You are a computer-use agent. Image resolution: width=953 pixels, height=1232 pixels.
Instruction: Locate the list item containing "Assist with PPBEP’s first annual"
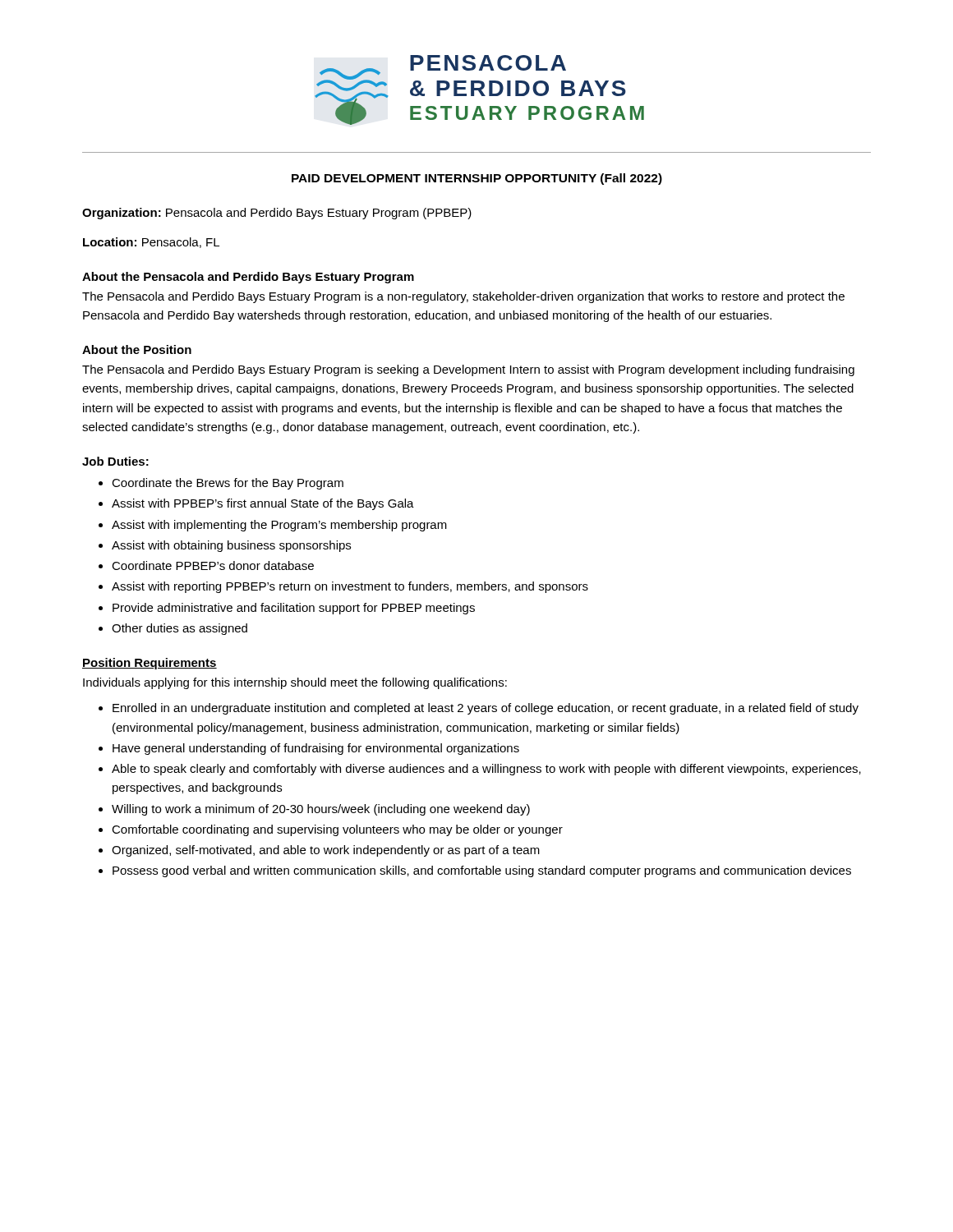coord(263,503)
